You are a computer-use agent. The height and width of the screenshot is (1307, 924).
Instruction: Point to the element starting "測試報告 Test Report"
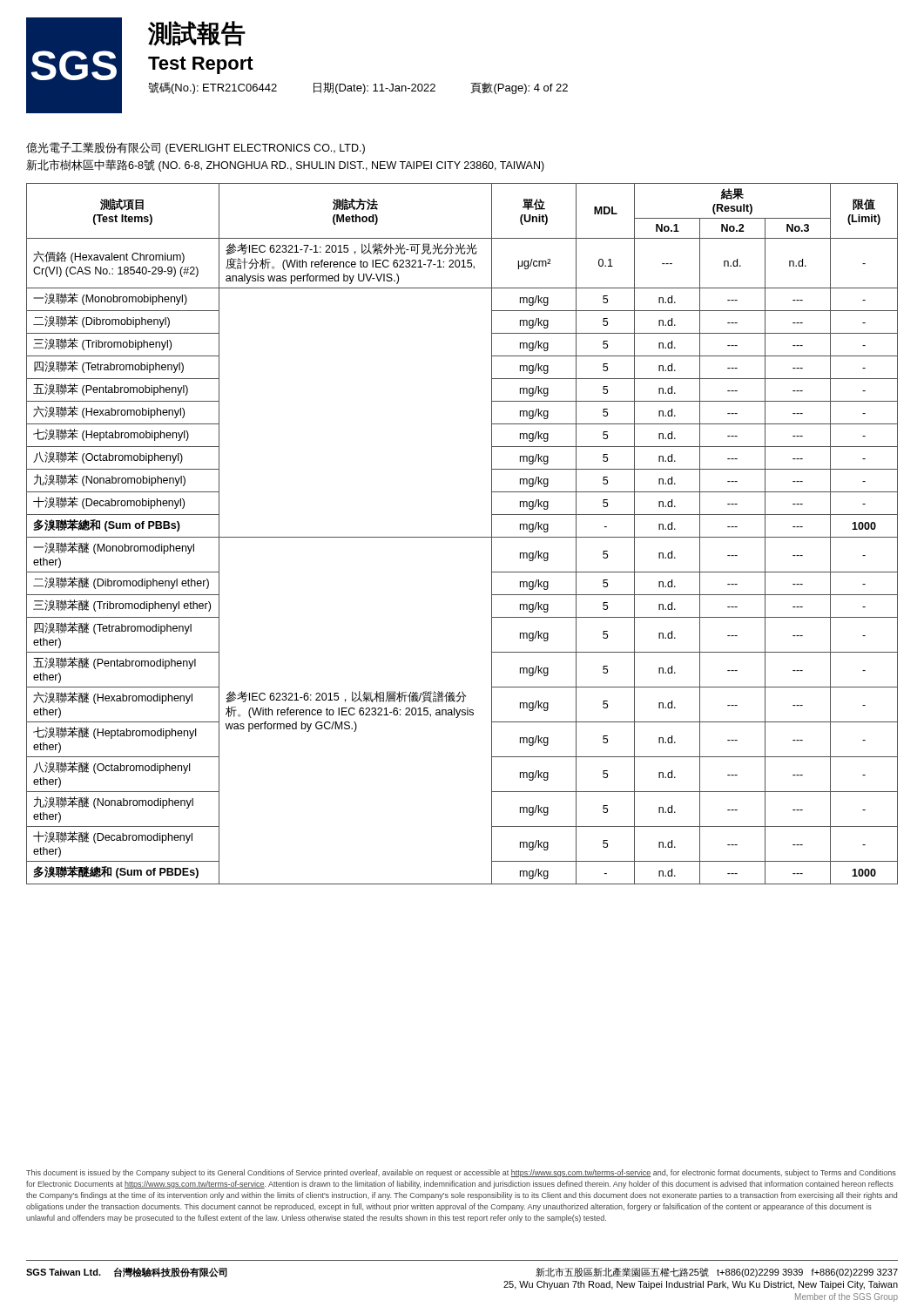[201, 46]
